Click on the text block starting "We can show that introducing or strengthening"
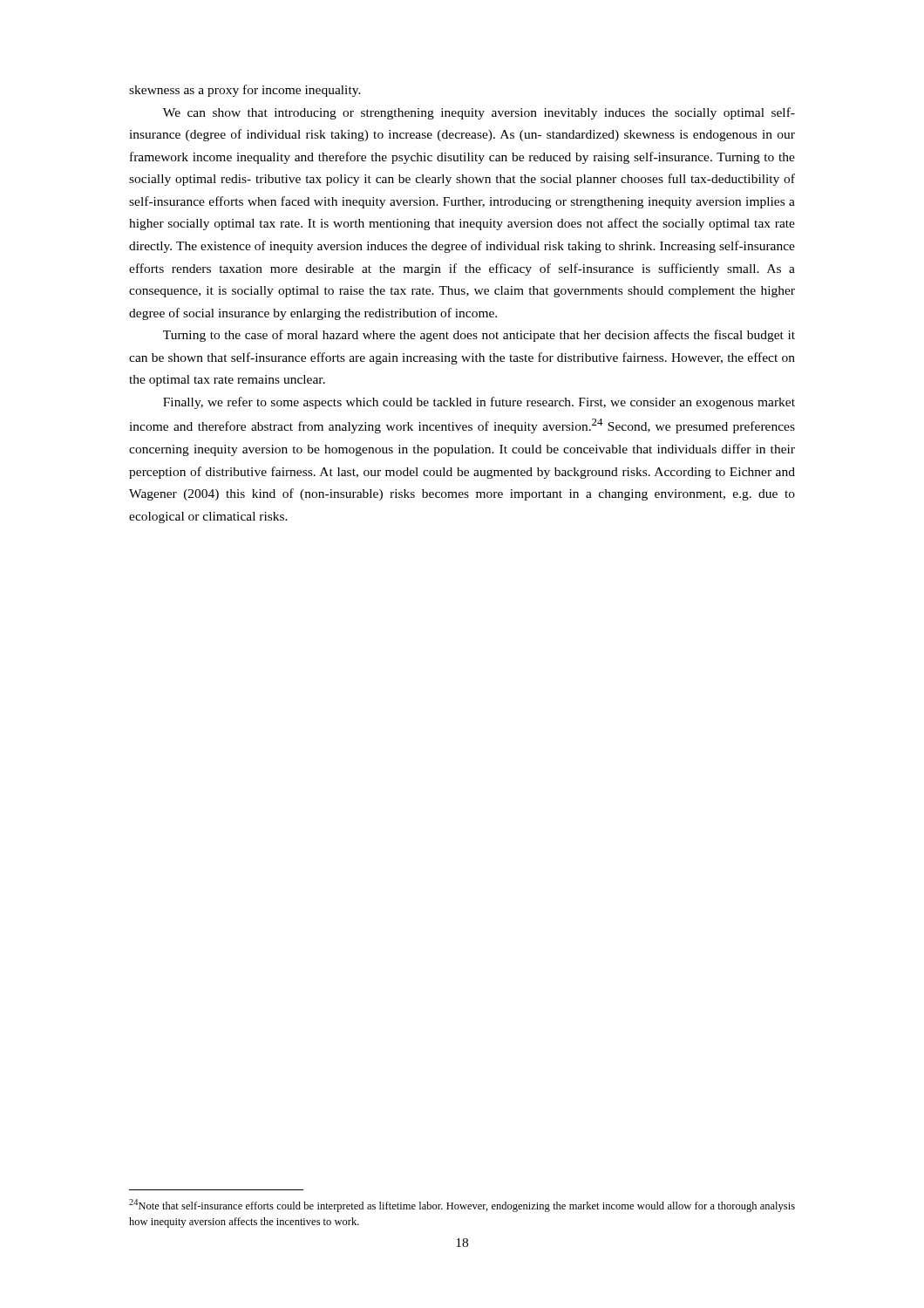This screenshot has width=924, height=1308. pos(462,212)
